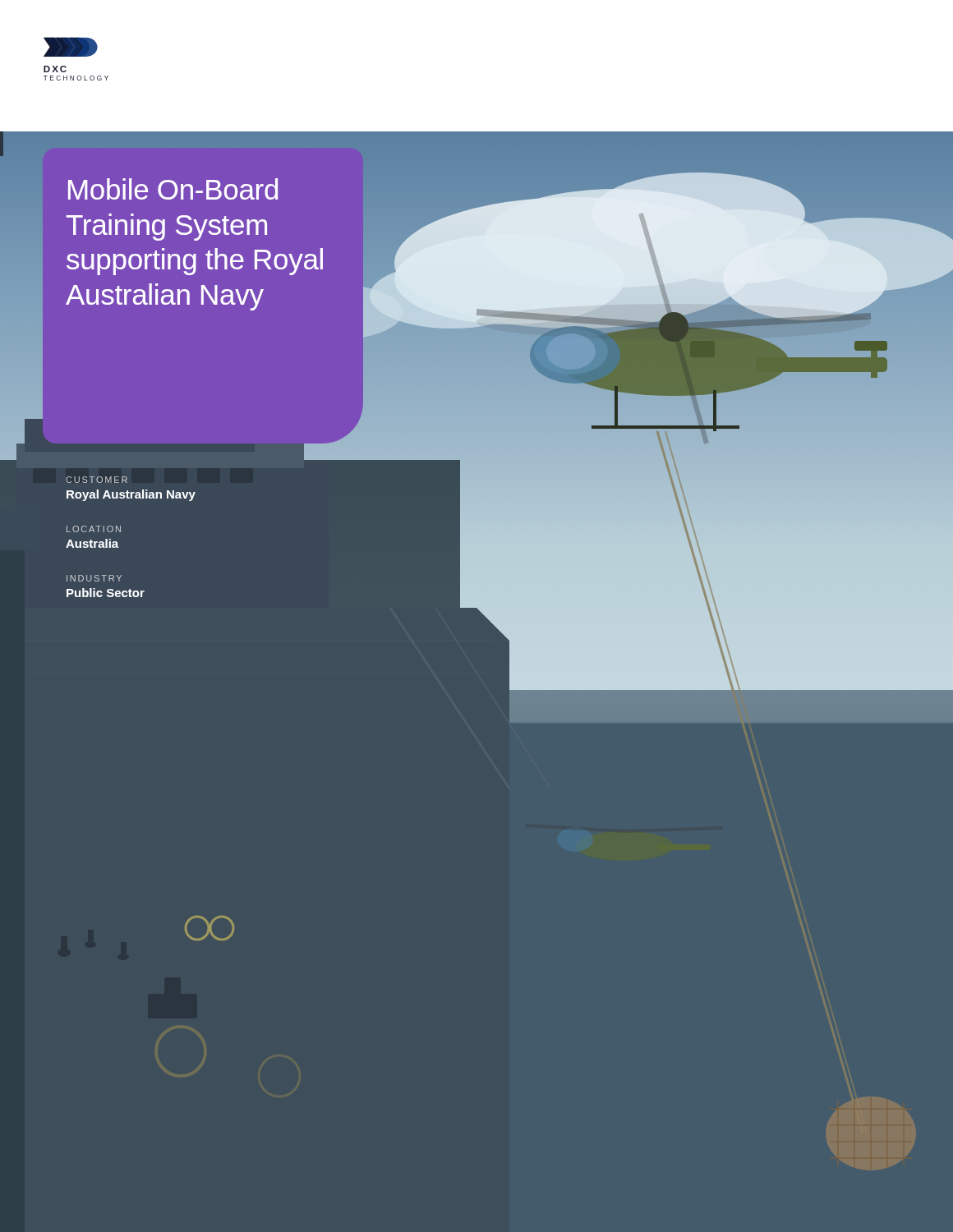
Task: Locate the photo
Action: tap(476, 682)
